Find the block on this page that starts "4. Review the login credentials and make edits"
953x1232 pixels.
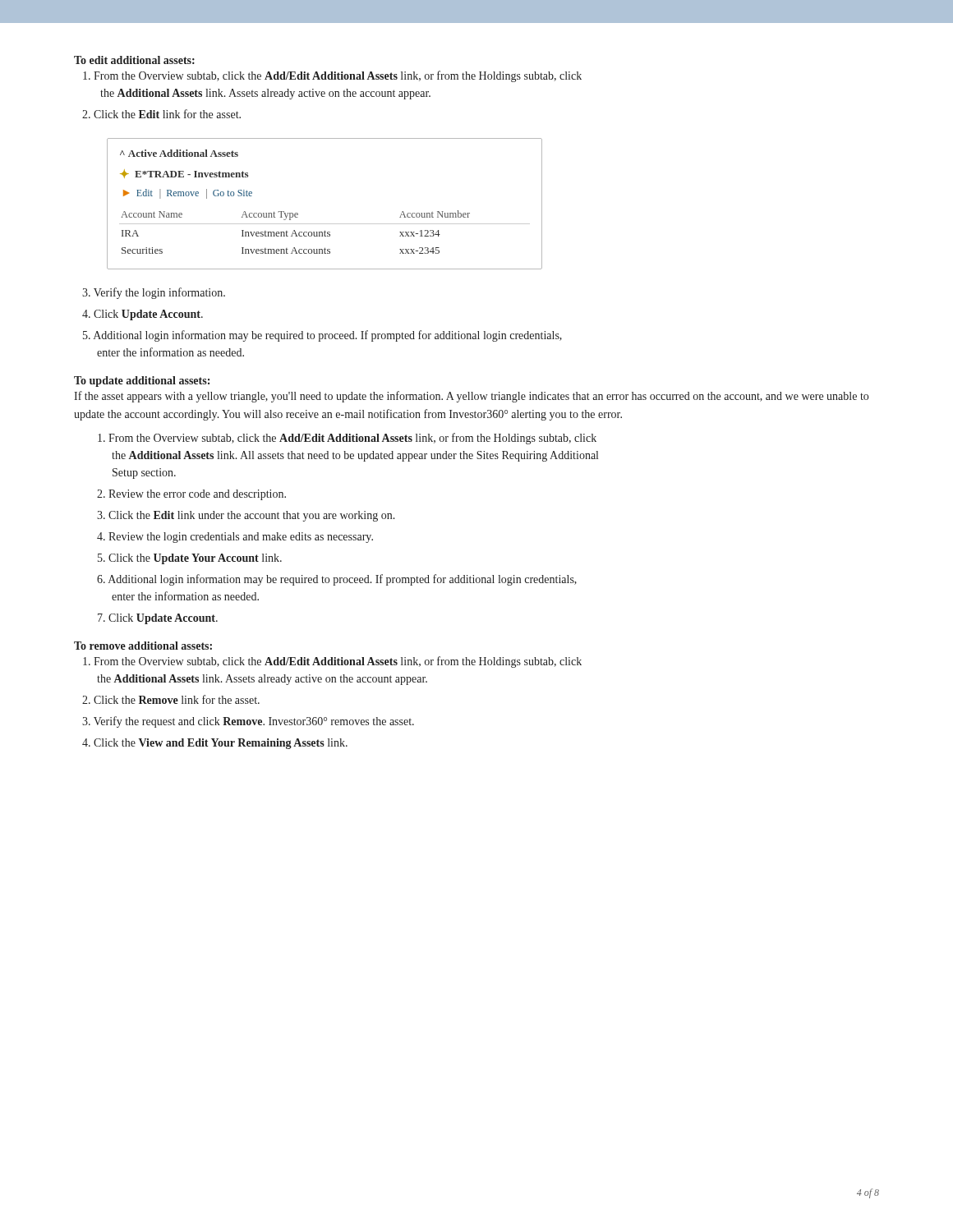click(x=235, y=537)
